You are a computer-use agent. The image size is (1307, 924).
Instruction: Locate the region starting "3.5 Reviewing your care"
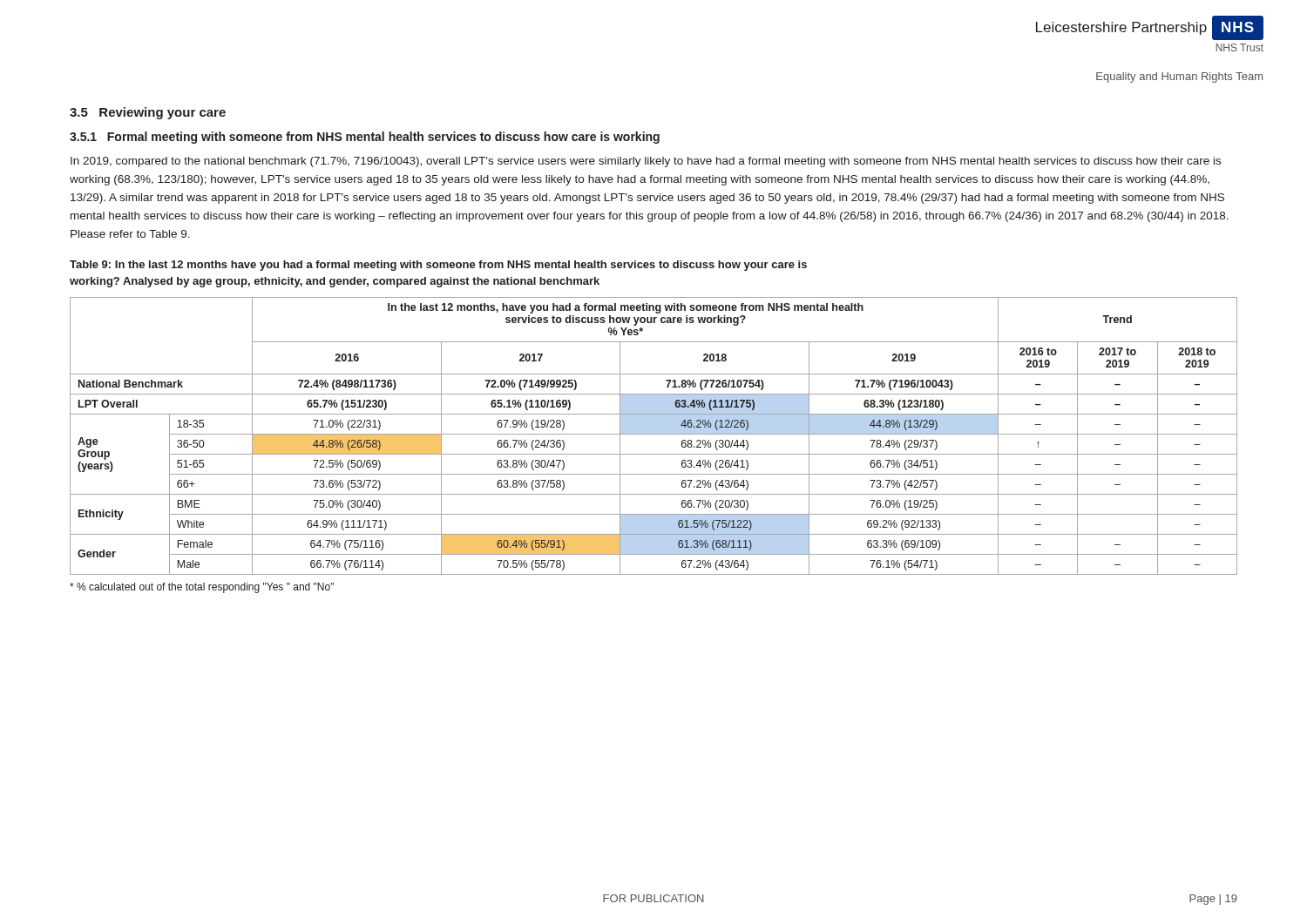pos(148,112)
